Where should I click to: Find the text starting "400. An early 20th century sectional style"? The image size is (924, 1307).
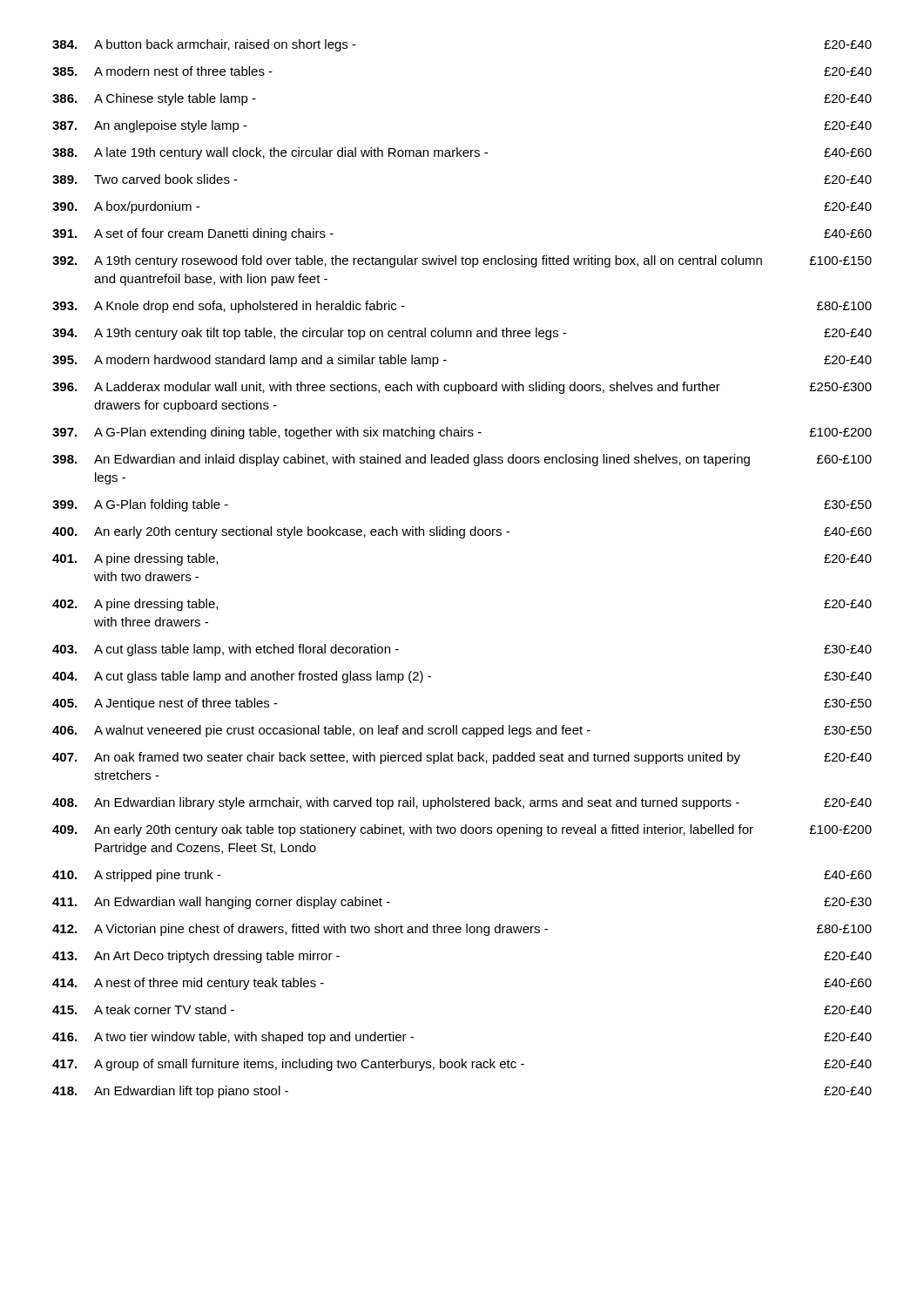point(462,531)
